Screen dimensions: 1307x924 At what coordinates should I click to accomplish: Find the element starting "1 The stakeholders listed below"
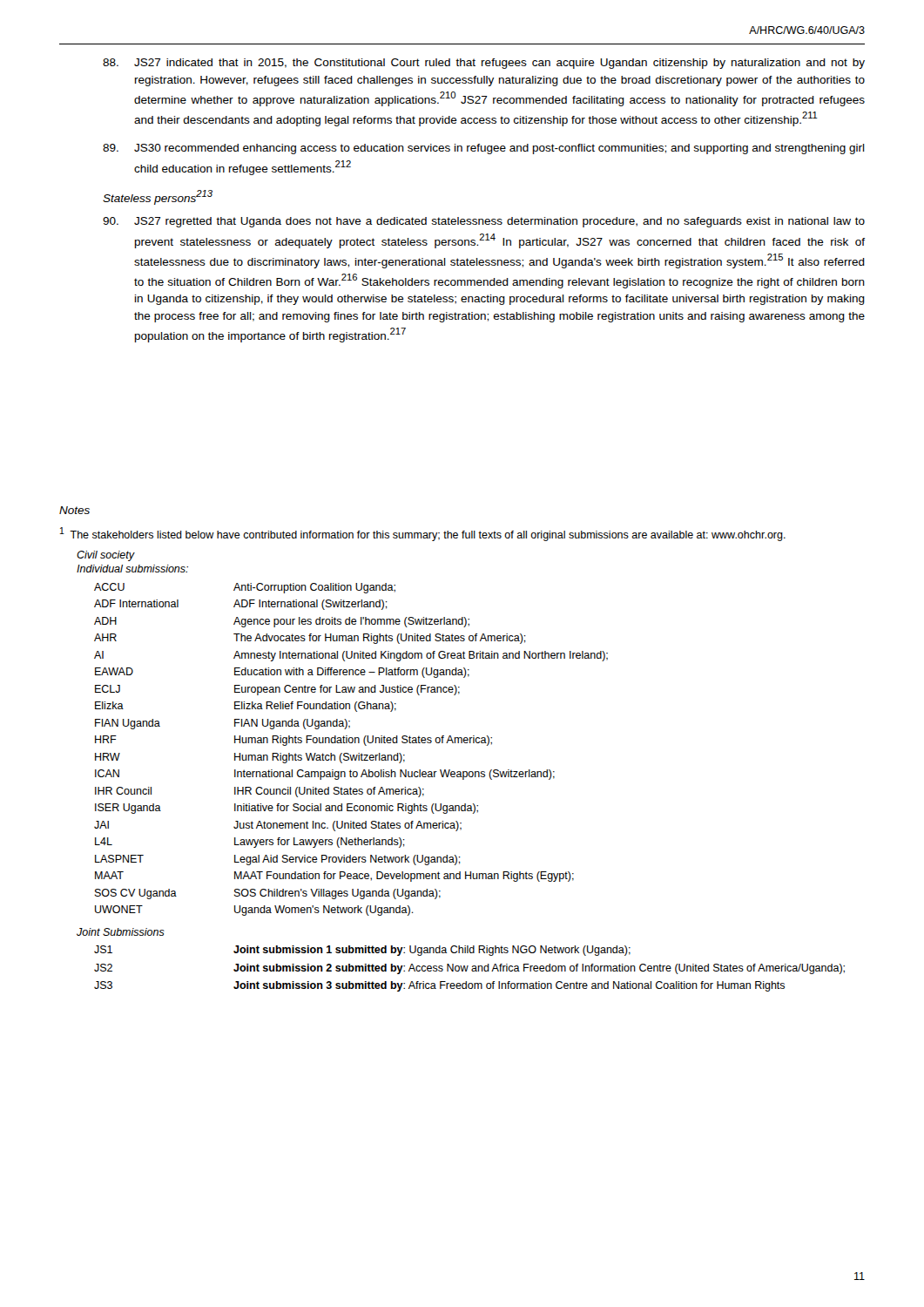tap(423, 534)
